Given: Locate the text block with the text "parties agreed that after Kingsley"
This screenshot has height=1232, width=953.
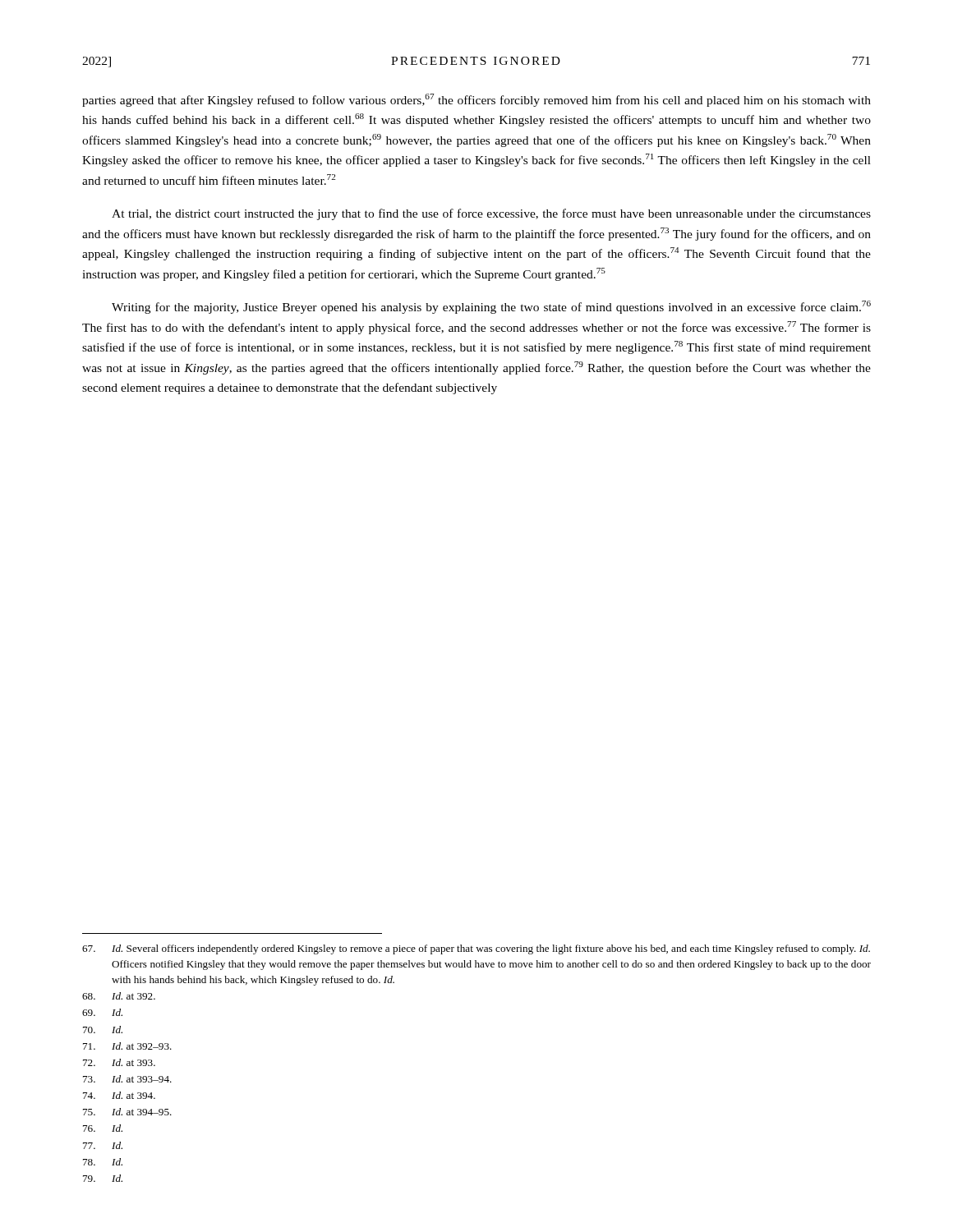Looking at the screenshot, I should click(476, 139).
